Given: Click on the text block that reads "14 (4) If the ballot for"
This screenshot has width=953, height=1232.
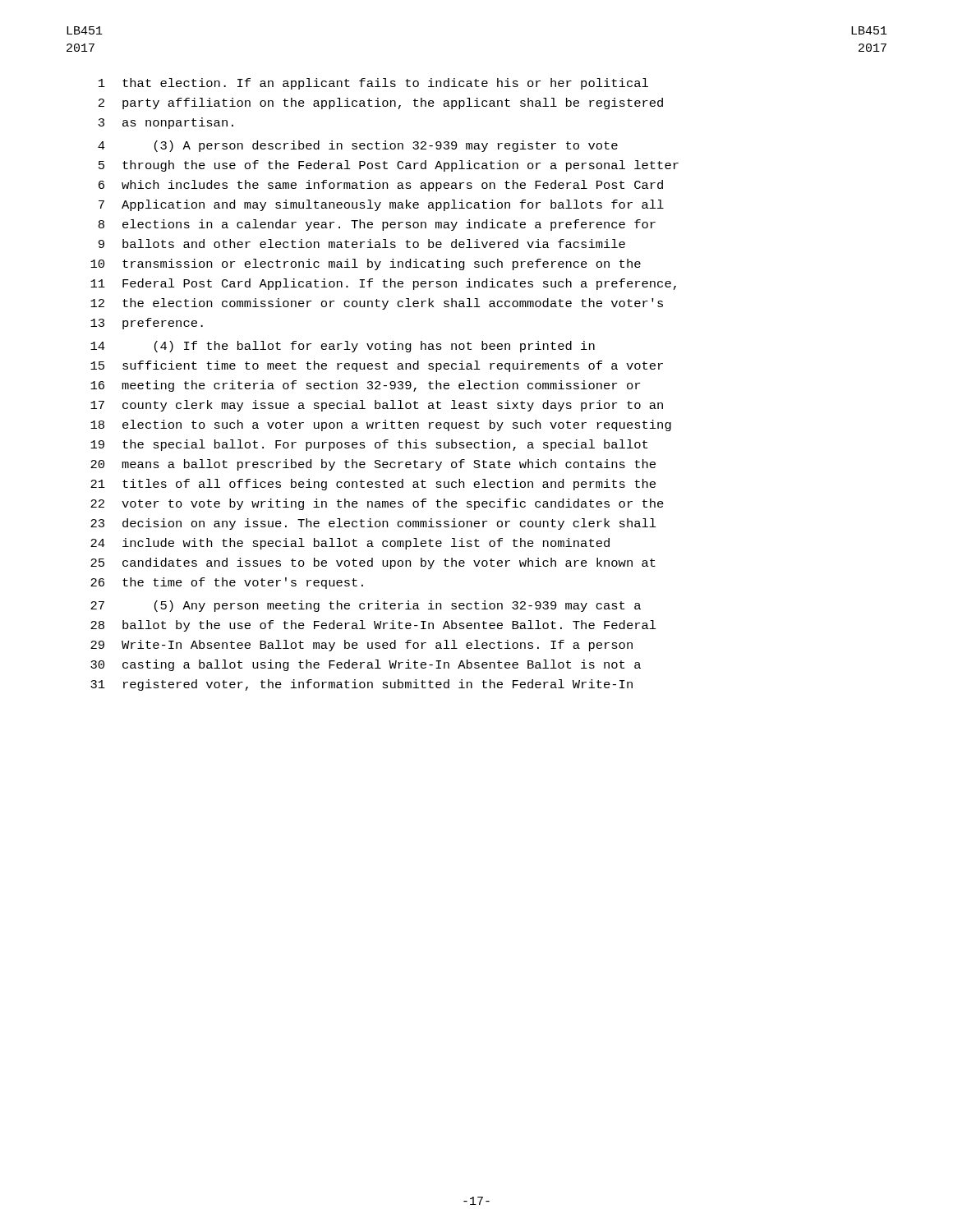Looking at the screenshot, I should click(x=476, y=465).
